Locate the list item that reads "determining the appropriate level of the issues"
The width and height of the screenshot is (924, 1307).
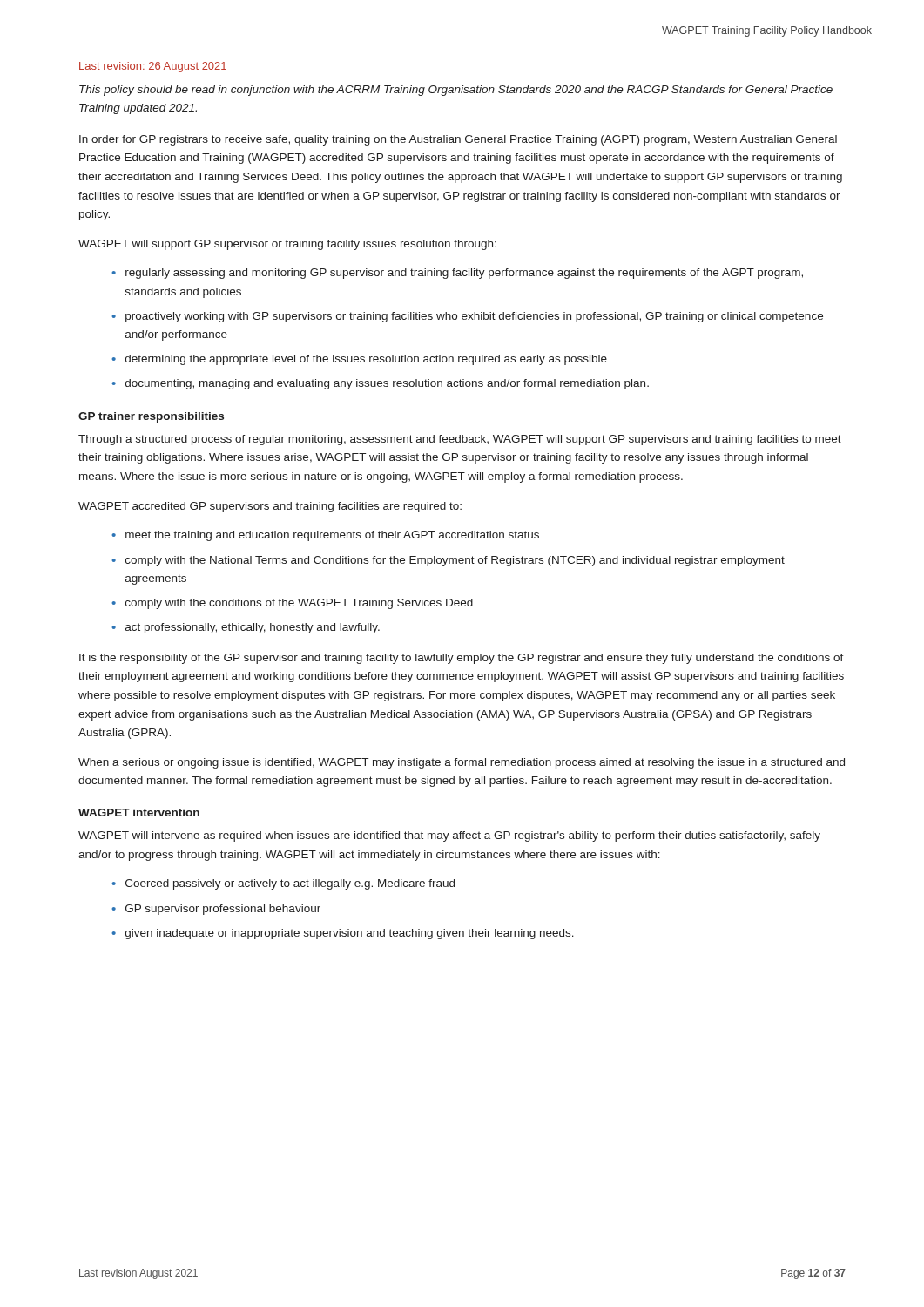(485, 359)
